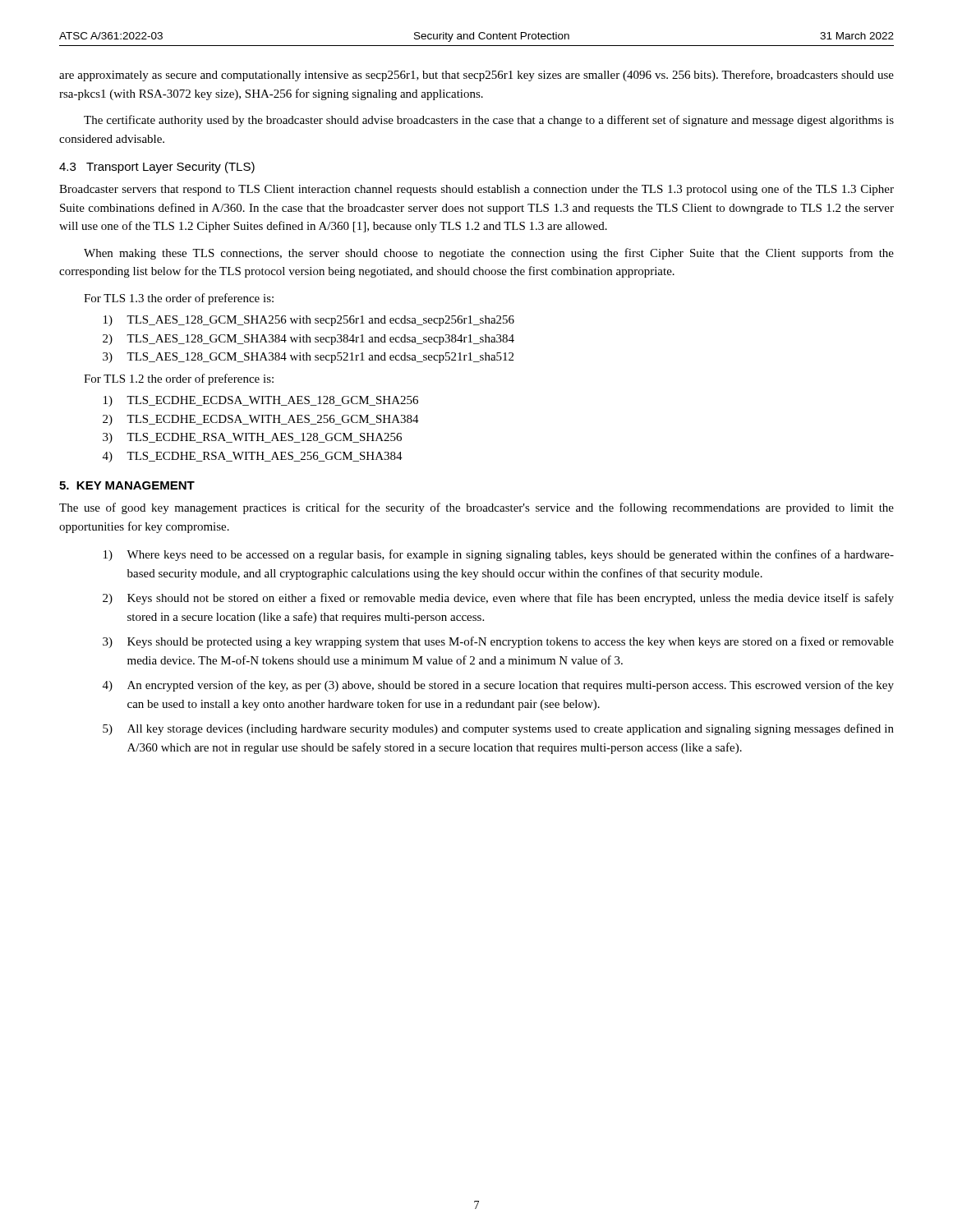953x1232 pixels.
Task: Where is the passage that starts "4) An encrypted version of the key, as"?
Action: click(498, 694)
